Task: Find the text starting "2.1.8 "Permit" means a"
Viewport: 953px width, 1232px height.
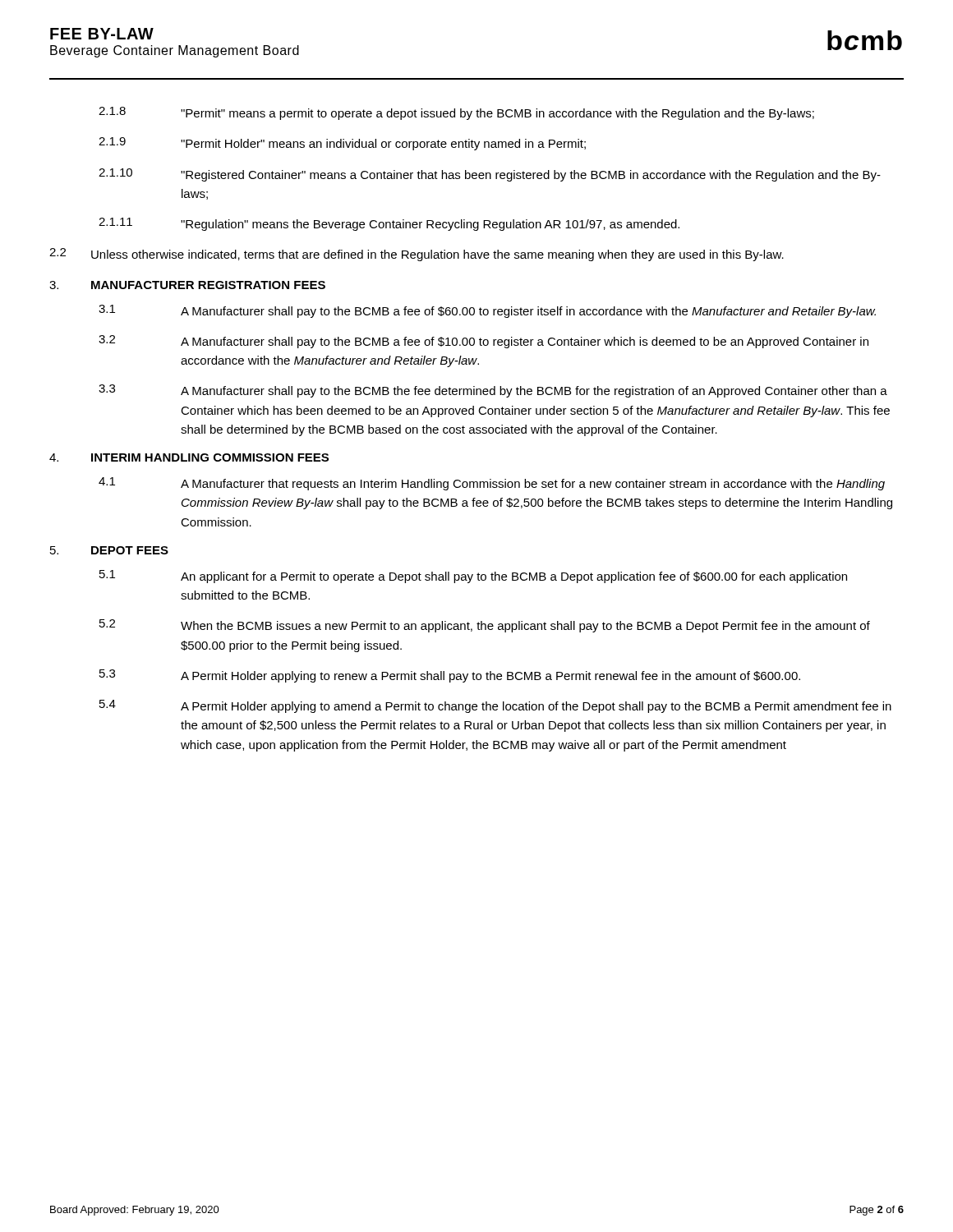Action: 501,113
